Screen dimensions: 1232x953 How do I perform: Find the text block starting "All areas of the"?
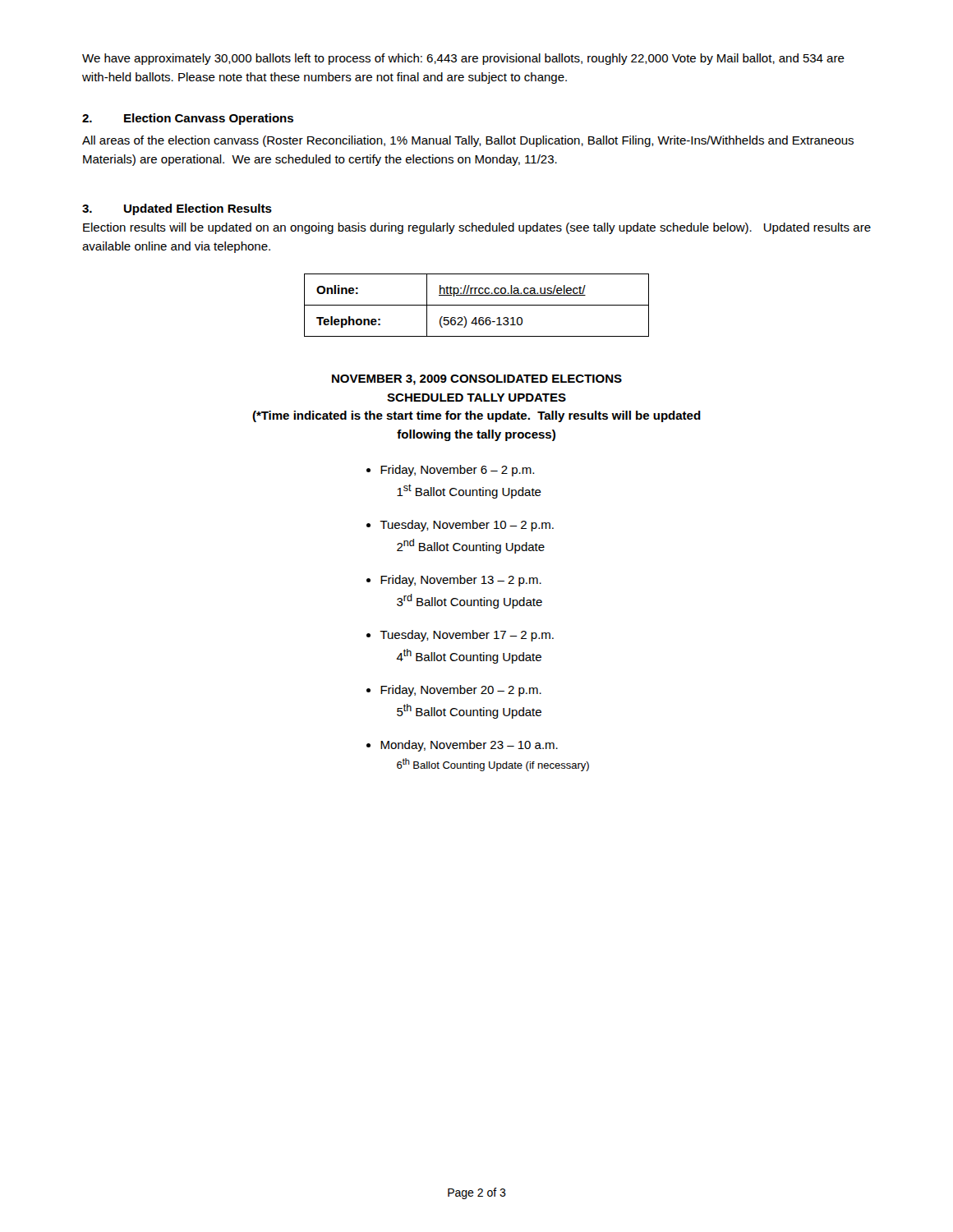468,149
